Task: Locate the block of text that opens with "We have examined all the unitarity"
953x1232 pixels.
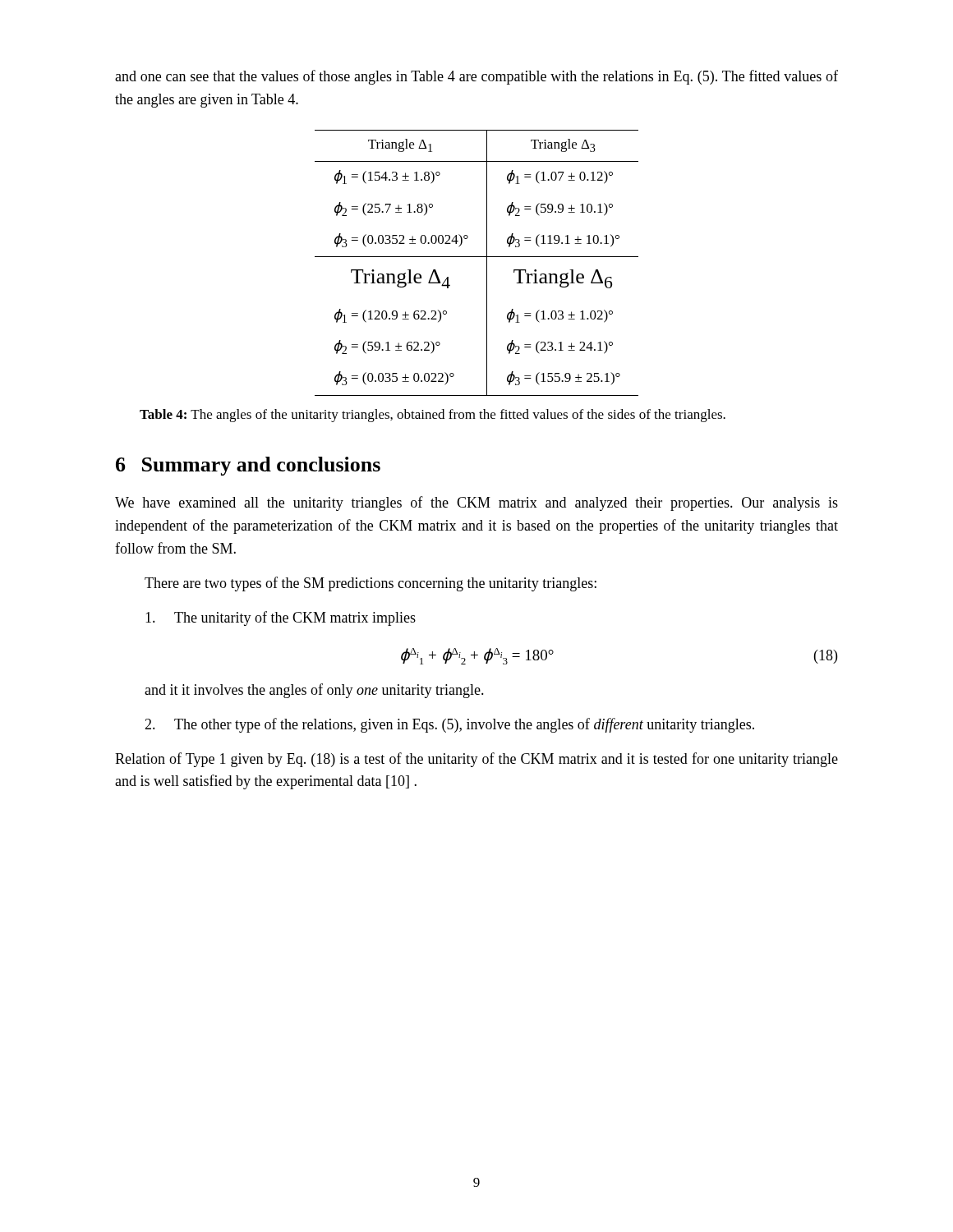Action: pyautogui.click(x=476, y=526)
